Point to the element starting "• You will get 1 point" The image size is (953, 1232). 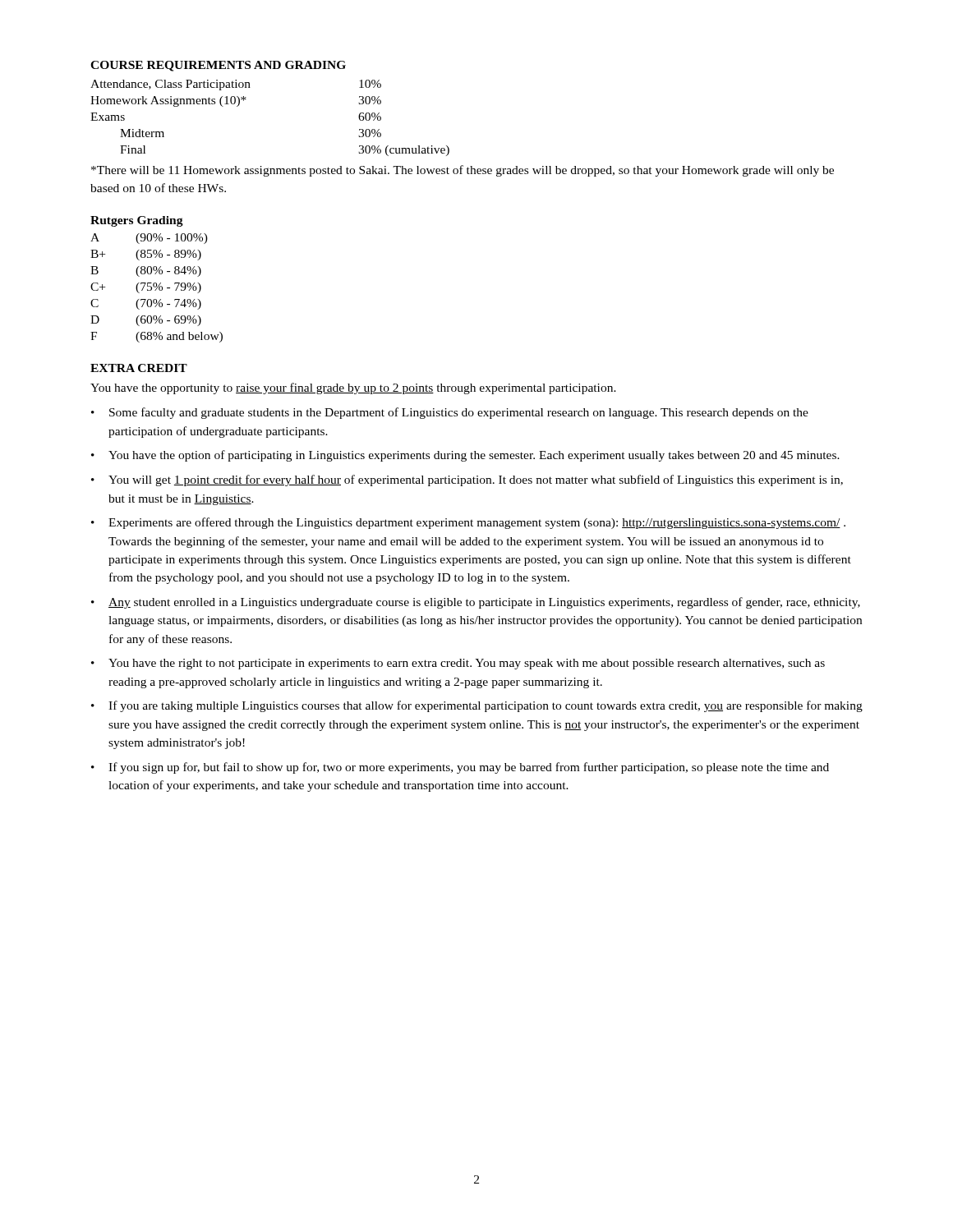[476, 489]
